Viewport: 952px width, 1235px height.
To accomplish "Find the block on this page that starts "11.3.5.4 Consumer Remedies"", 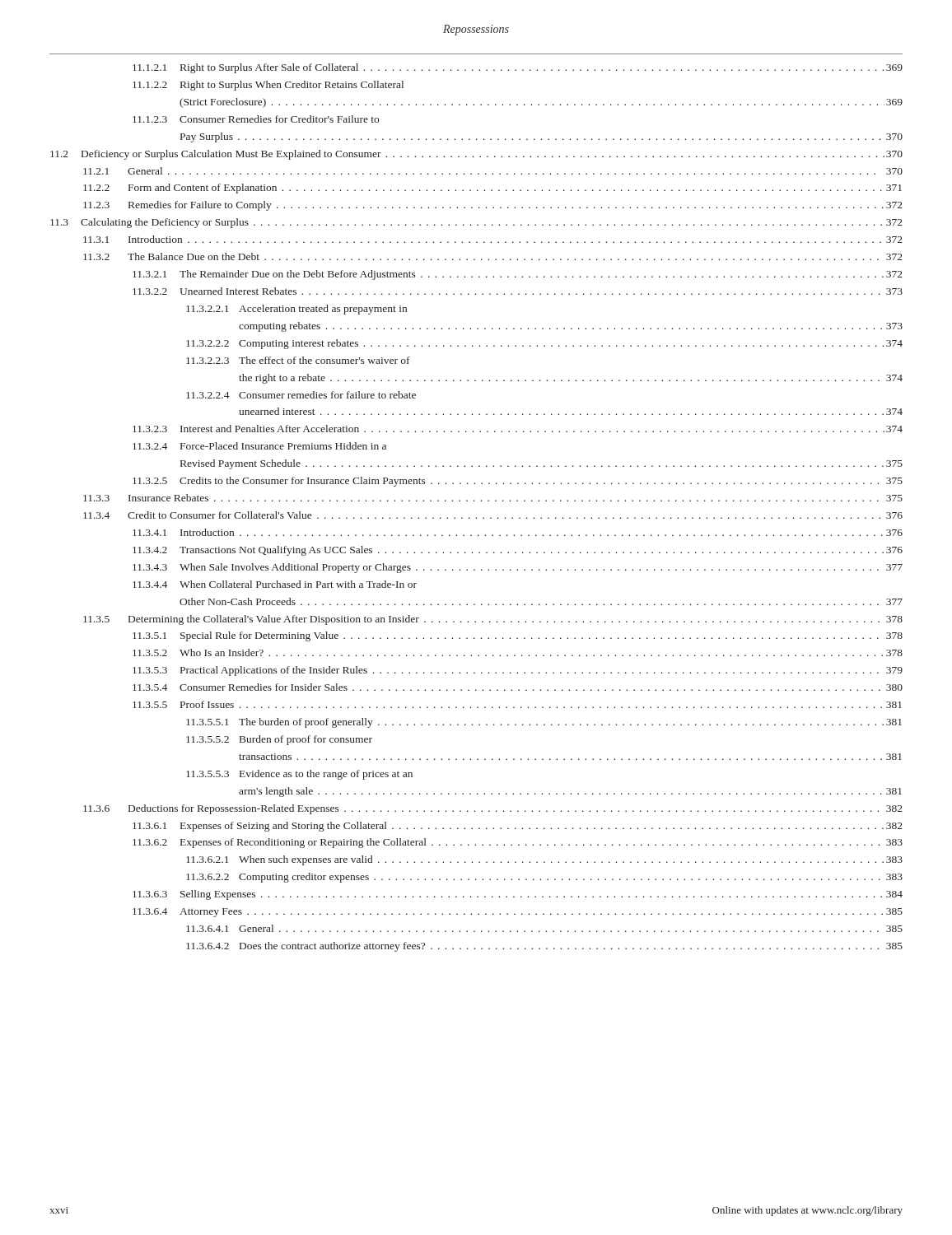I will 517,688.
